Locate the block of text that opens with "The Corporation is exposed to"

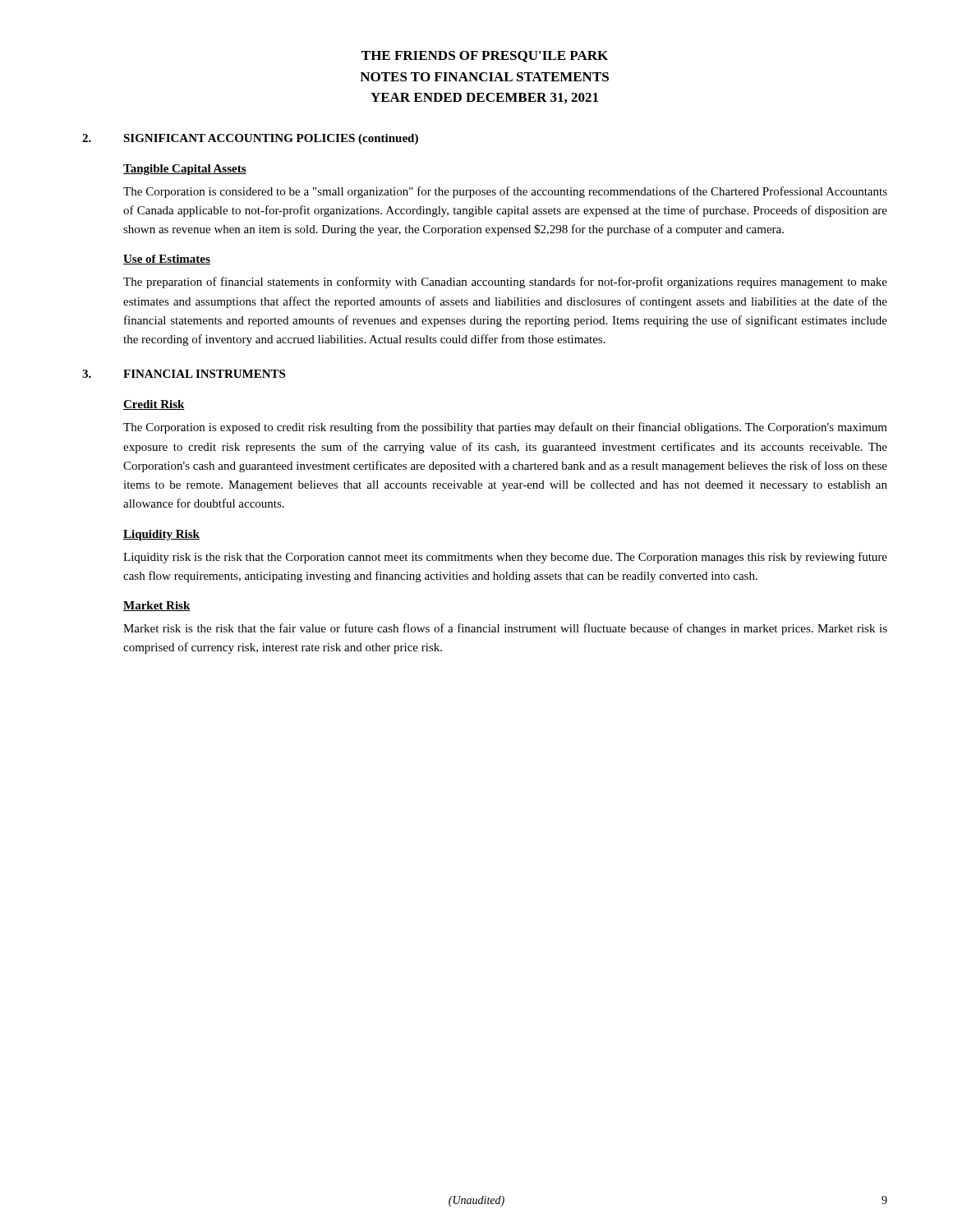pyautogui.click(x=505, y=466)
